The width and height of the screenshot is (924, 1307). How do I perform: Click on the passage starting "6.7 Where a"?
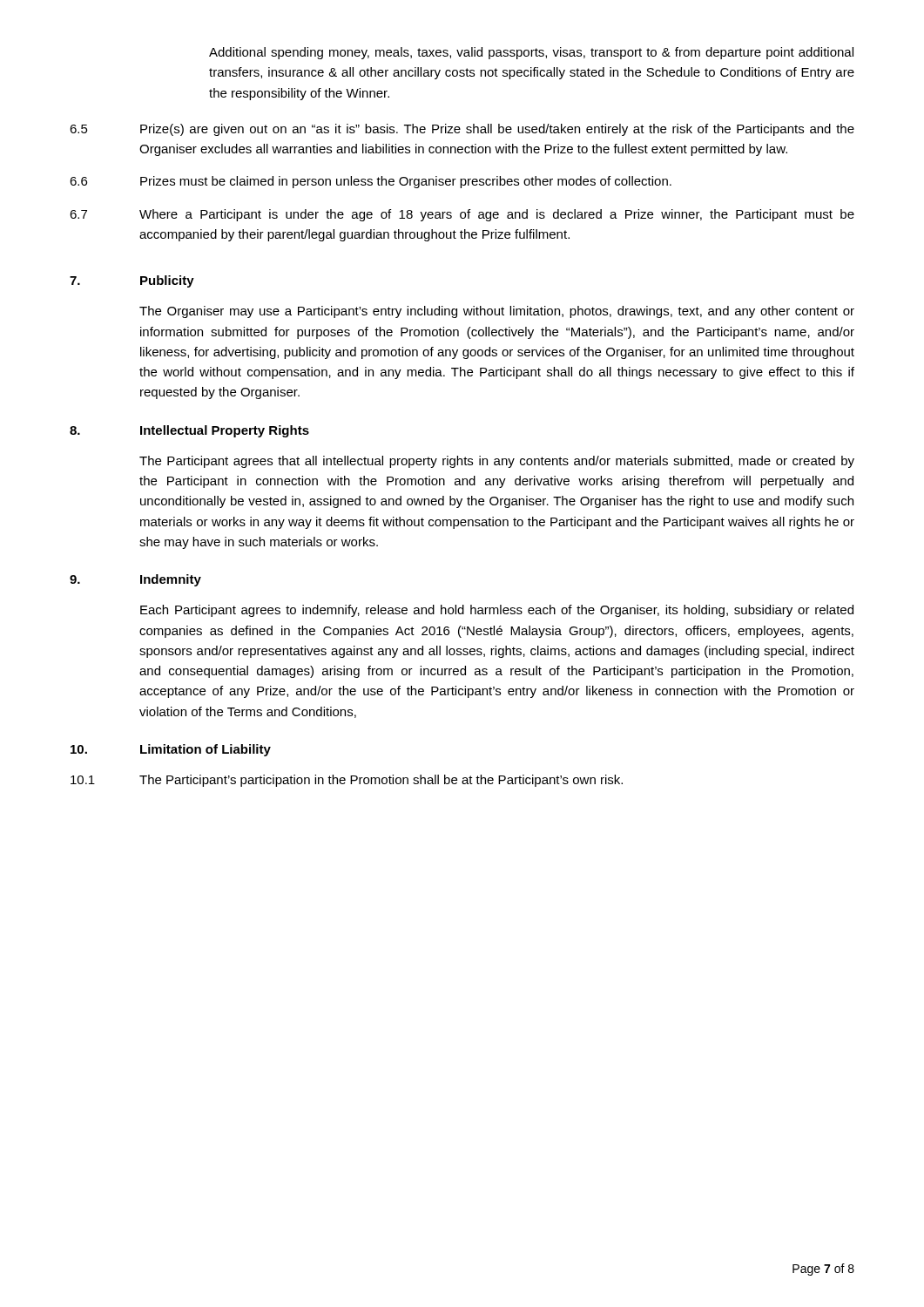[x=462, y=224]
